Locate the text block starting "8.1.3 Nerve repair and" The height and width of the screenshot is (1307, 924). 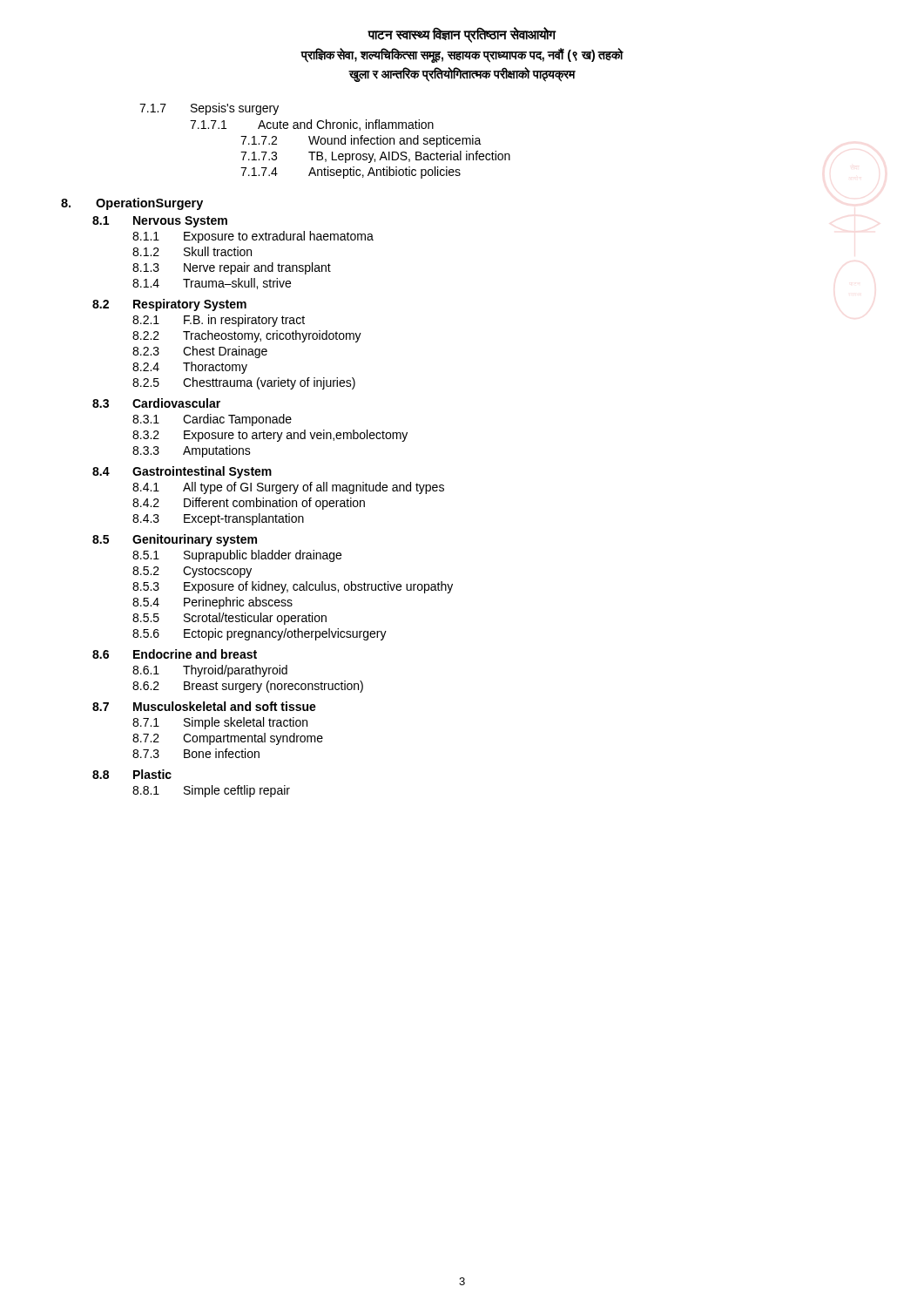point(232,267)
